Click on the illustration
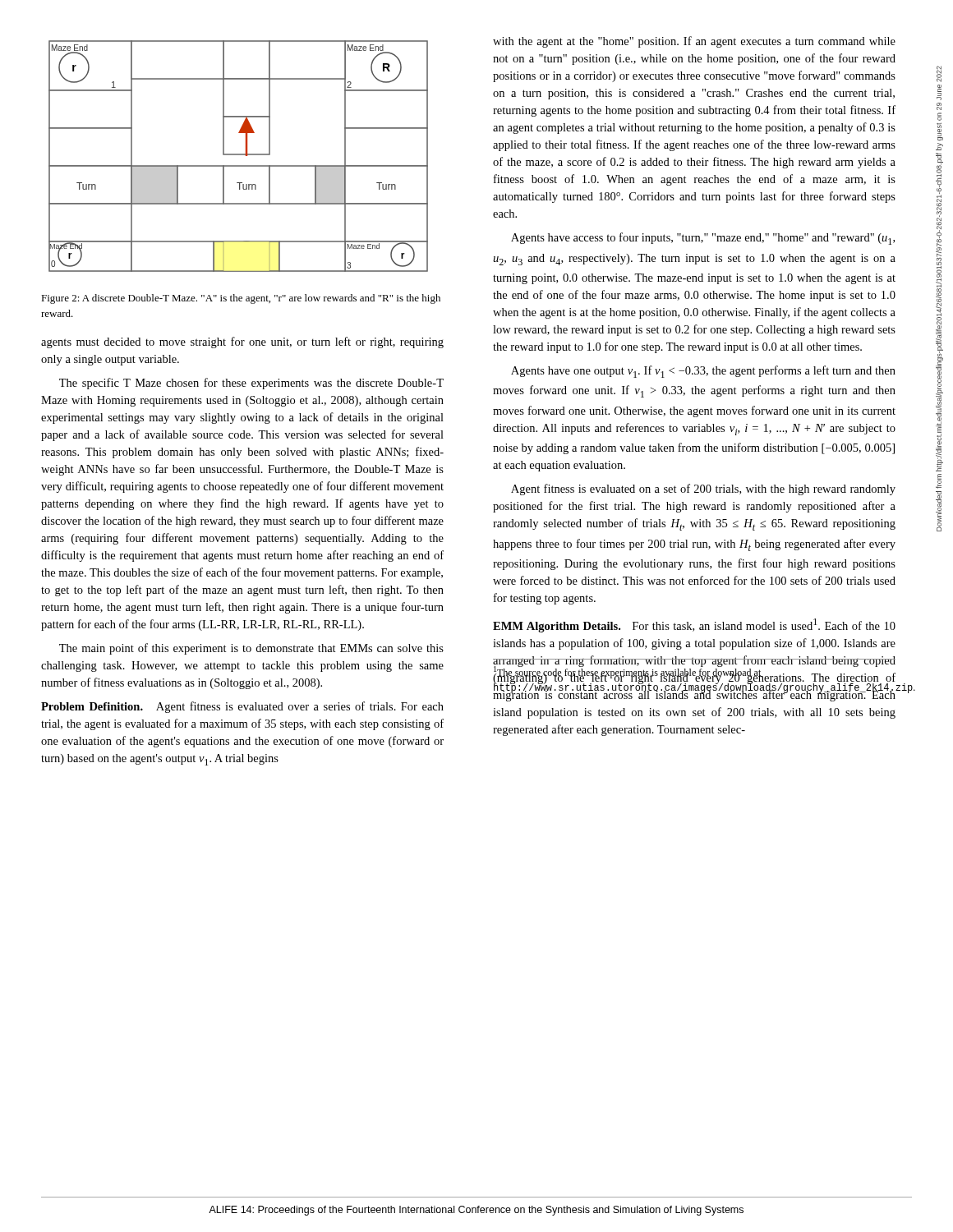953x1232 pixels. tap(242, 159)
